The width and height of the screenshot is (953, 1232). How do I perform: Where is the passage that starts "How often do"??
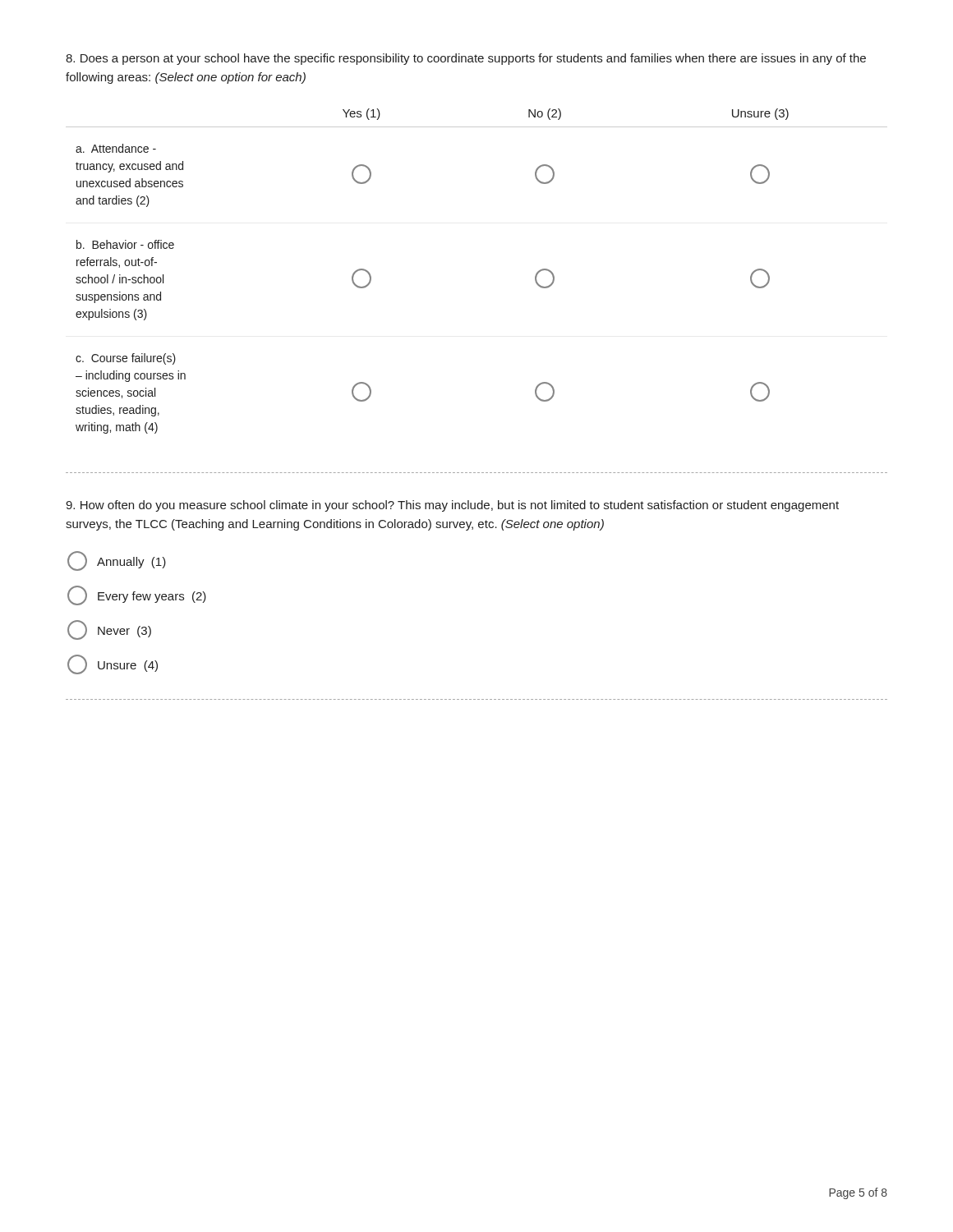452,514
